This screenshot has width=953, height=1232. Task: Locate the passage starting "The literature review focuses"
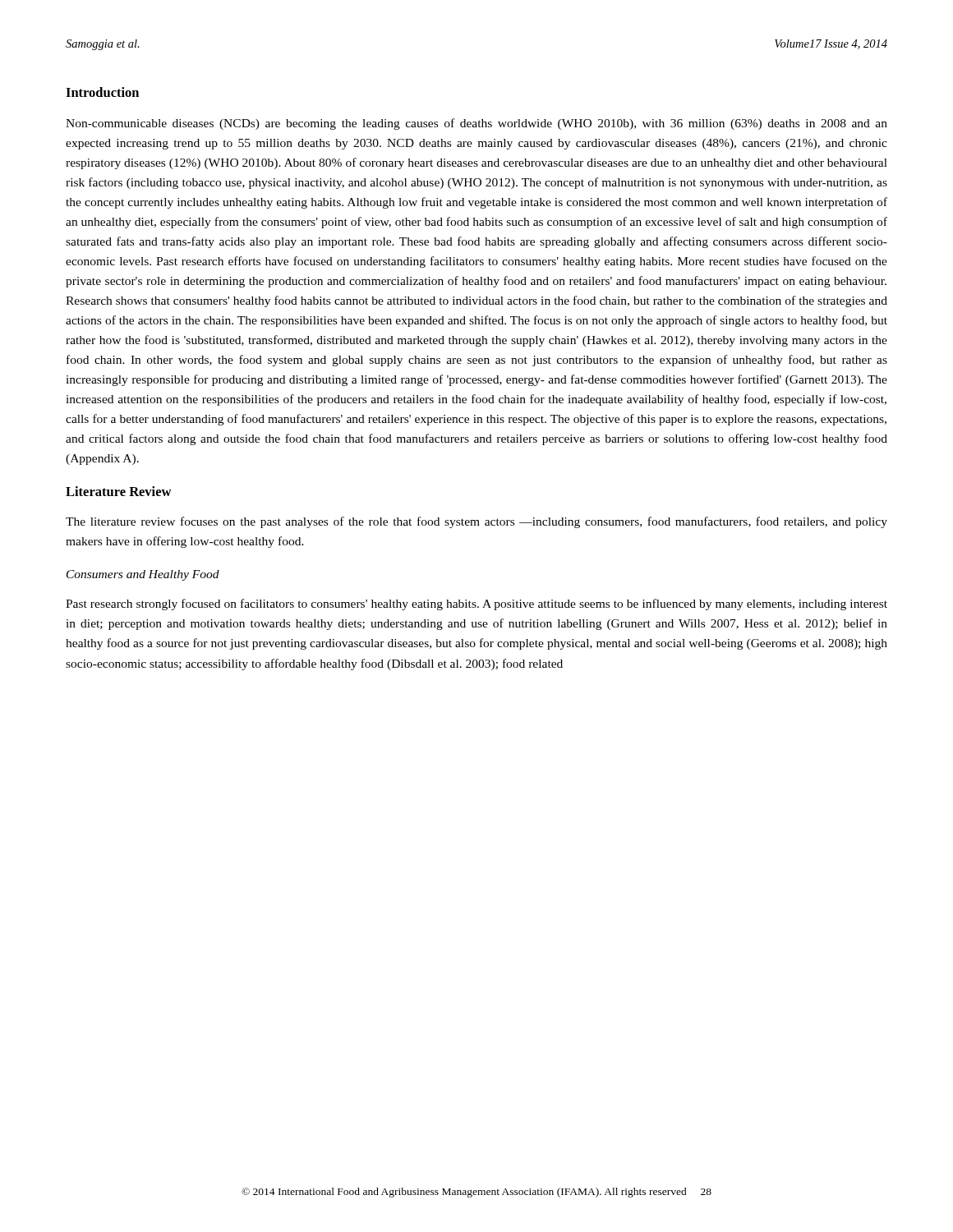pos(476,531)
